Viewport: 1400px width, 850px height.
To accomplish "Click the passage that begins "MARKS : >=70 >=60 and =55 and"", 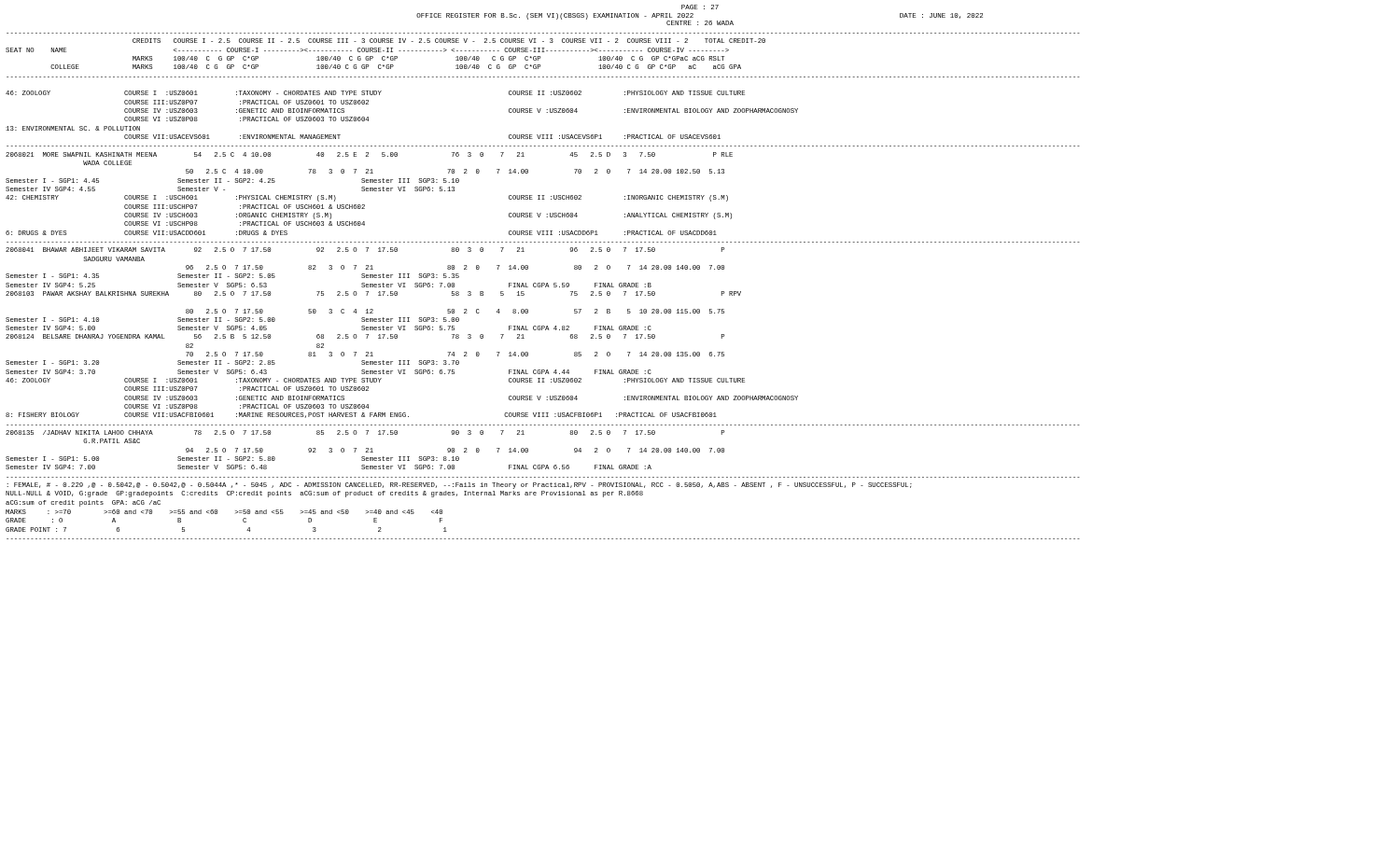I will 12,511.
